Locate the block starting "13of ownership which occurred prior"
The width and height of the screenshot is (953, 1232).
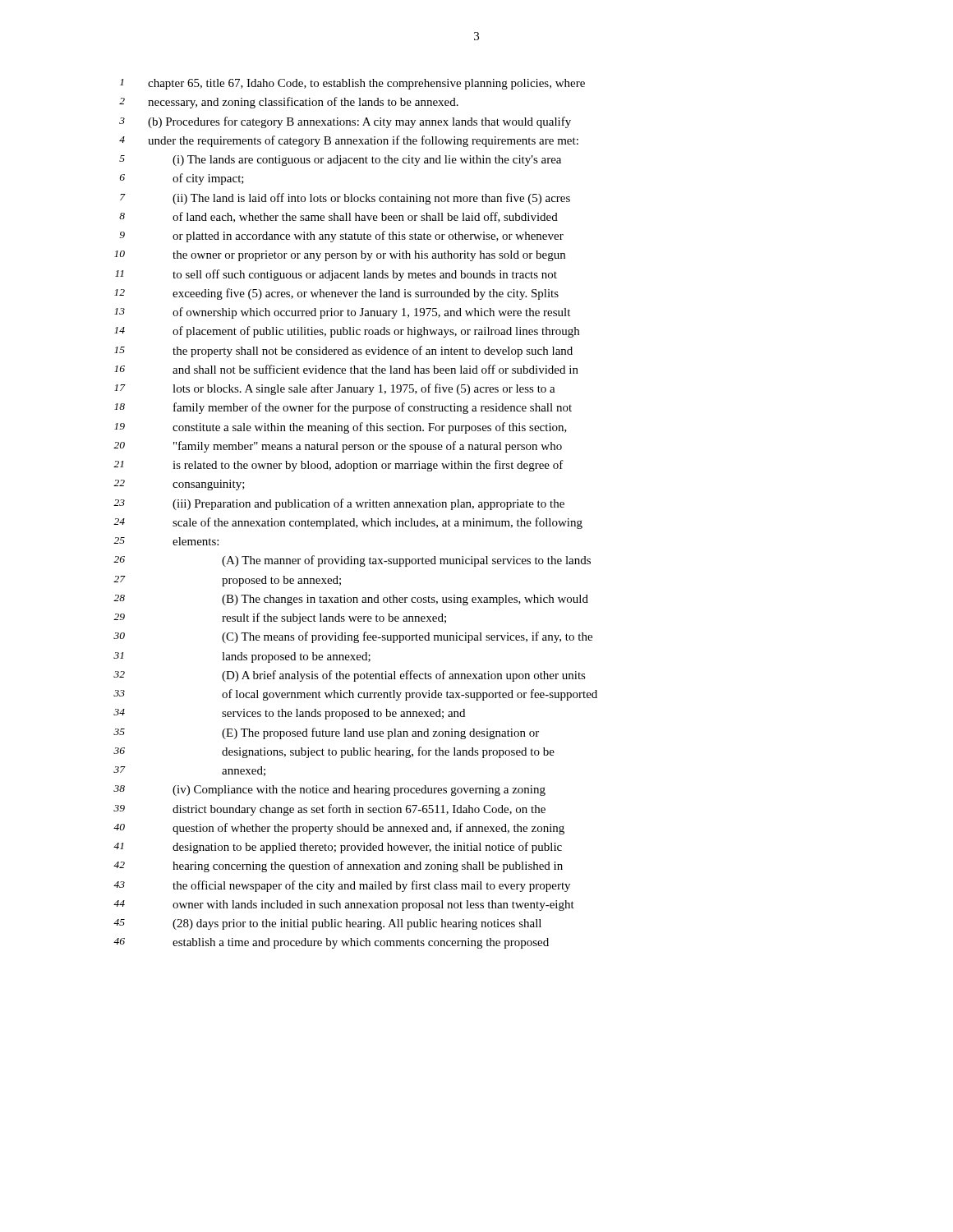pyautogui.click(x=493, y=313)
